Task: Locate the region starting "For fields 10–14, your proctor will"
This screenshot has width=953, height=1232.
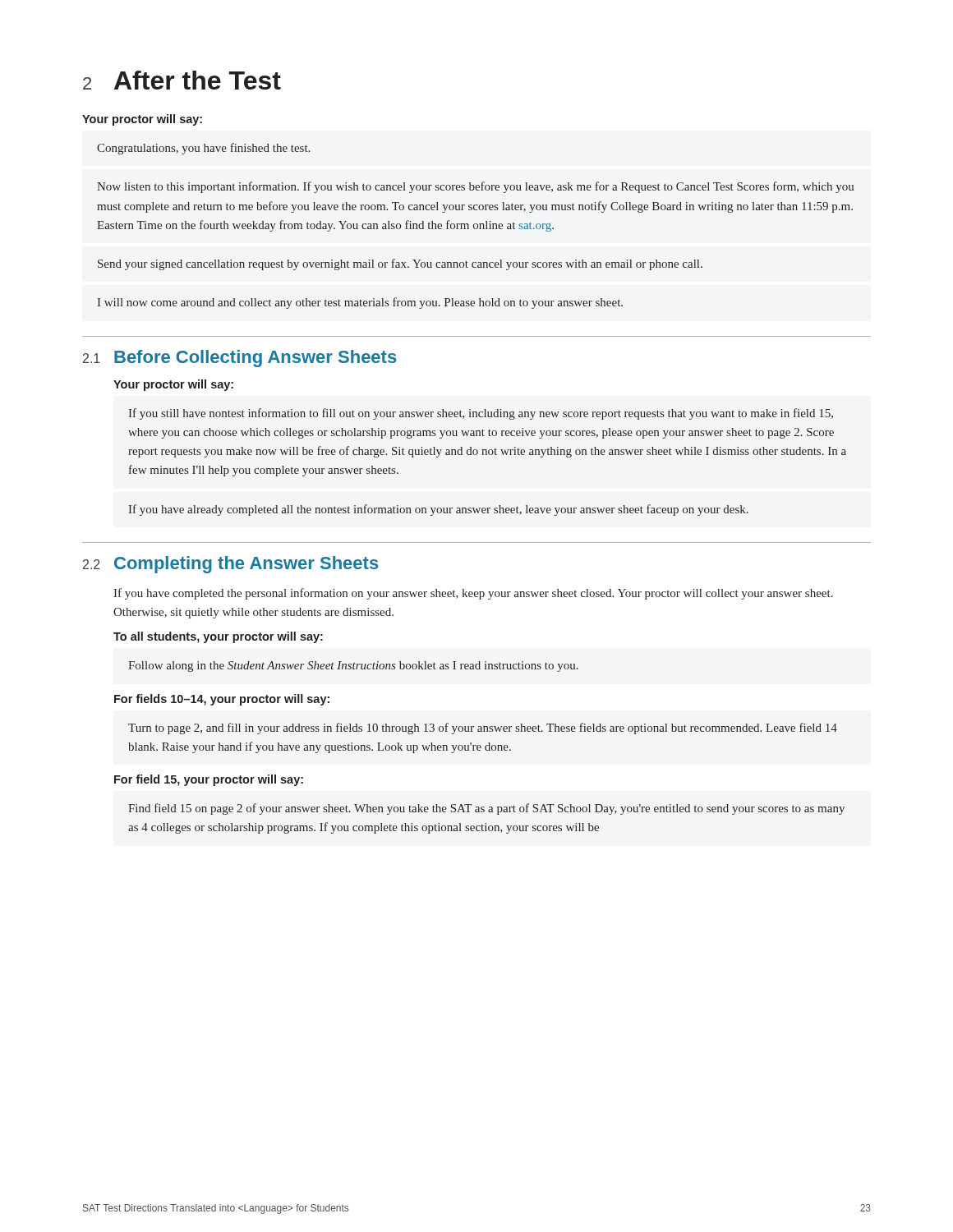Action: [x=222, y=699]
